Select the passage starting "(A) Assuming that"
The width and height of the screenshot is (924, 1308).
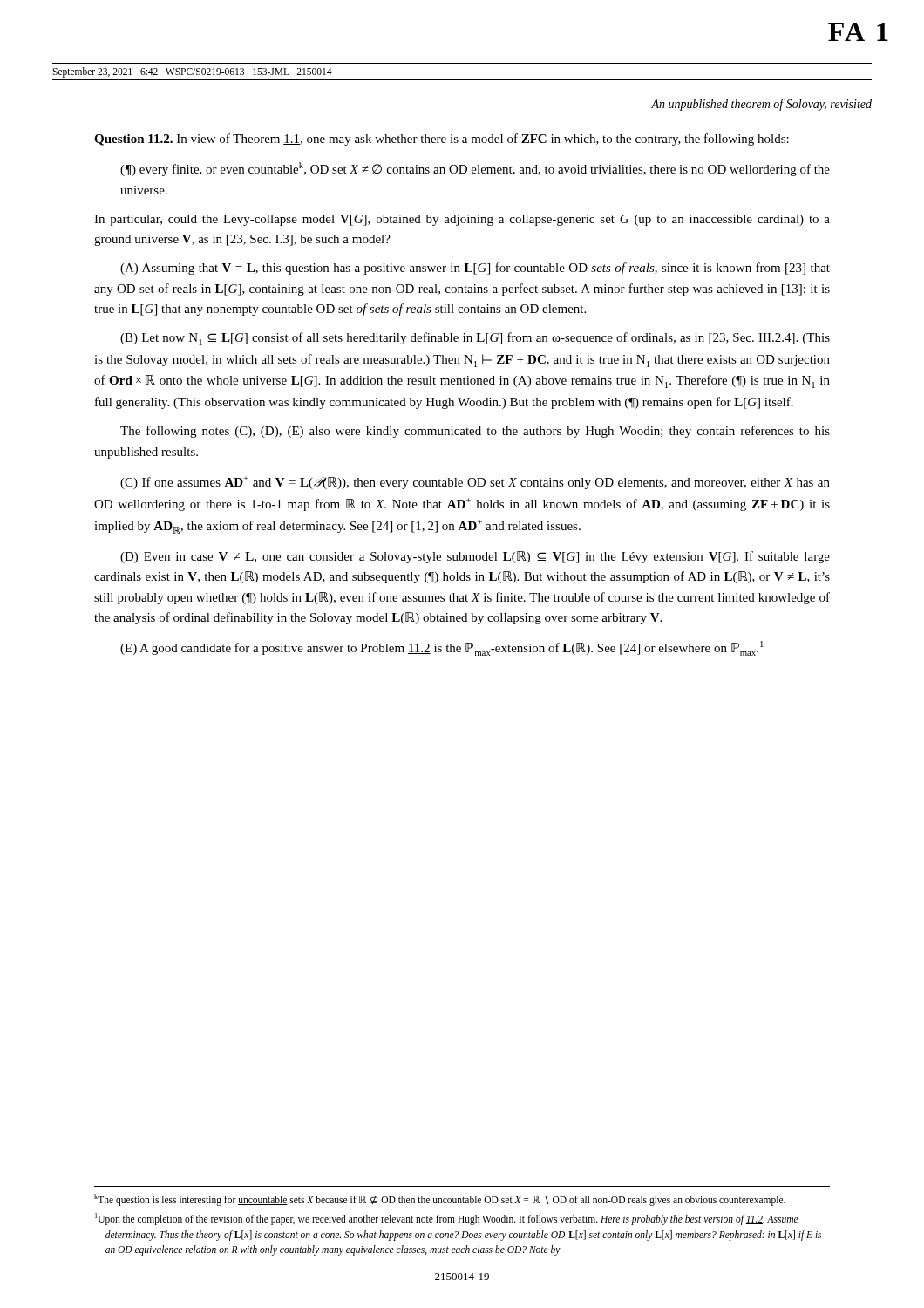462,288
